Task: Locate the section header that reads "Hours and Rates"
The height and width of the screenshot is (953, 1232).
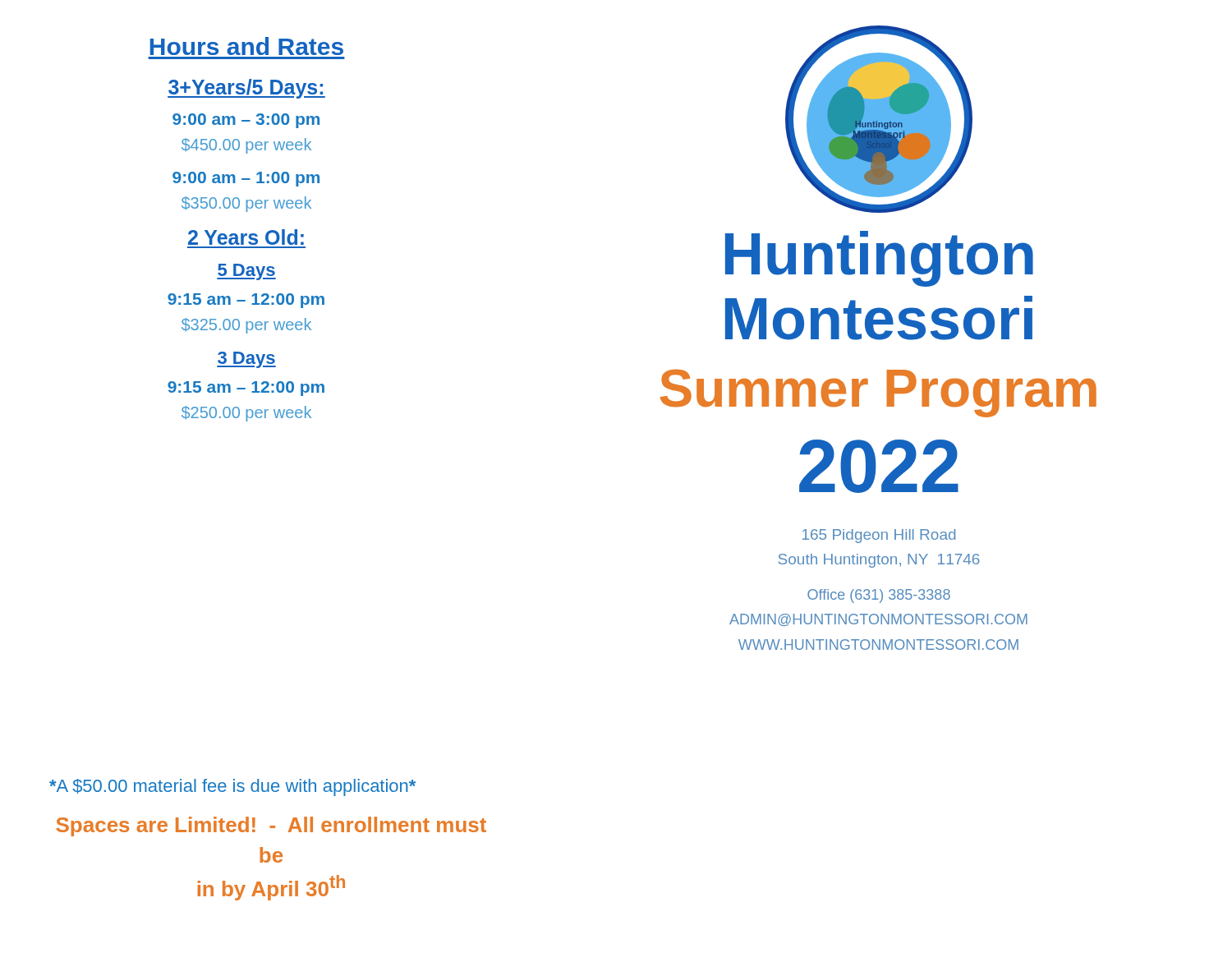Action: (x=246, y=46)
